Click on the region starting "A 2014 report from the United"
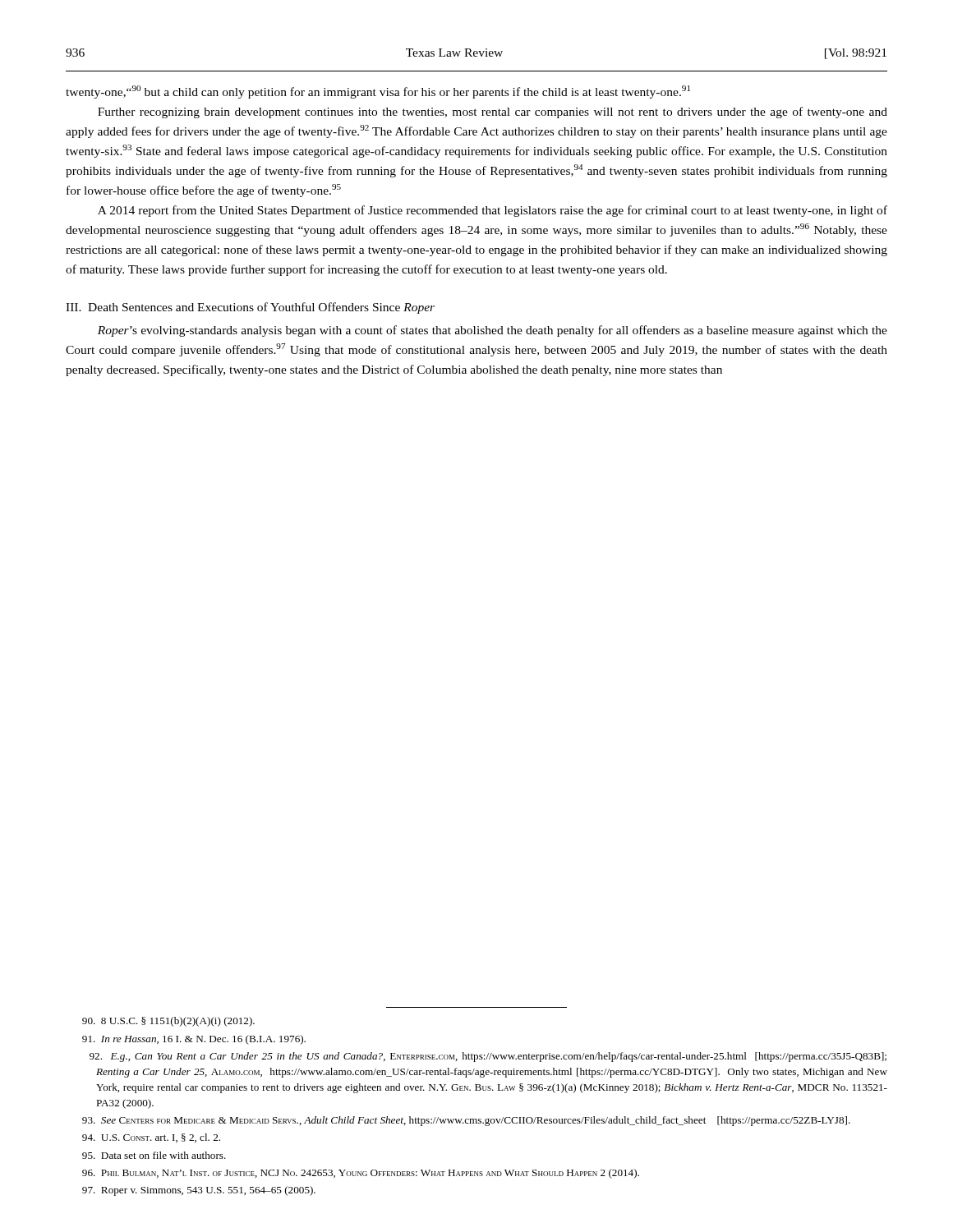 coord(476,240)
